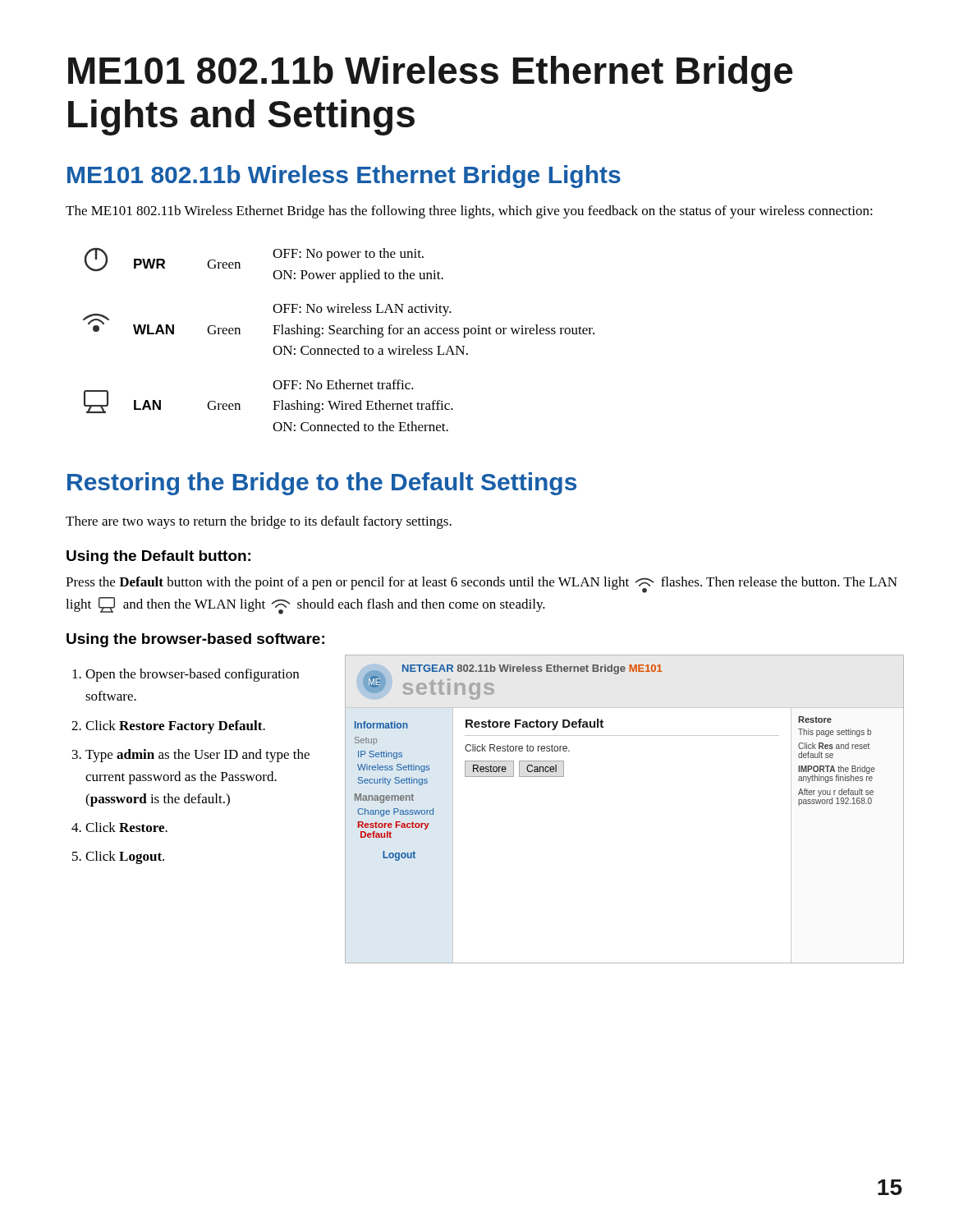Find the screenshot
This screenshot has height=1232, width=968.
pos(624,809)
